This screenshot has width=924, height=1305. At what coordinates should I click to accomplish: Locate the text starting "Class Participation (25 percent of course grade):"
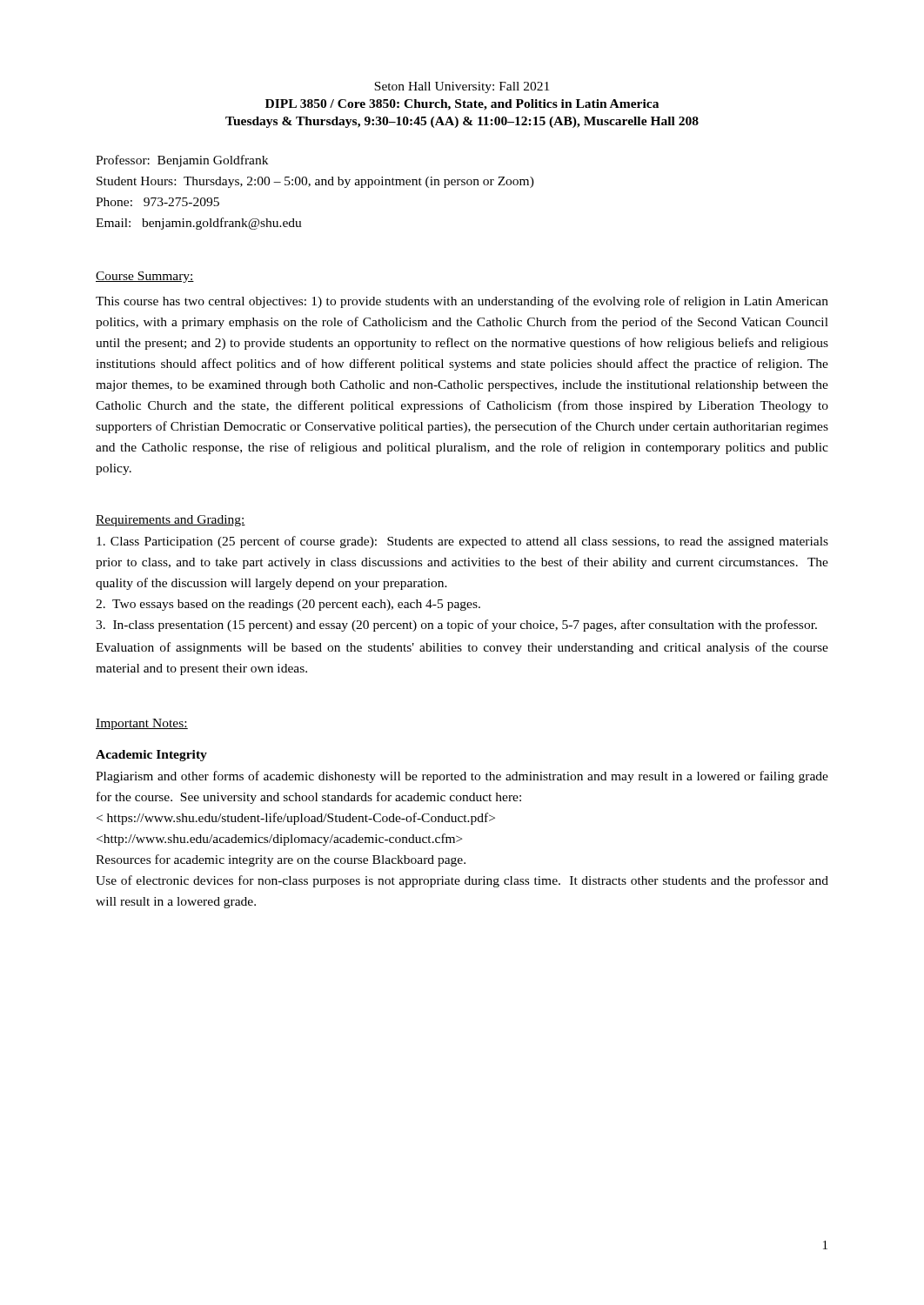click(x=462, y=562)
